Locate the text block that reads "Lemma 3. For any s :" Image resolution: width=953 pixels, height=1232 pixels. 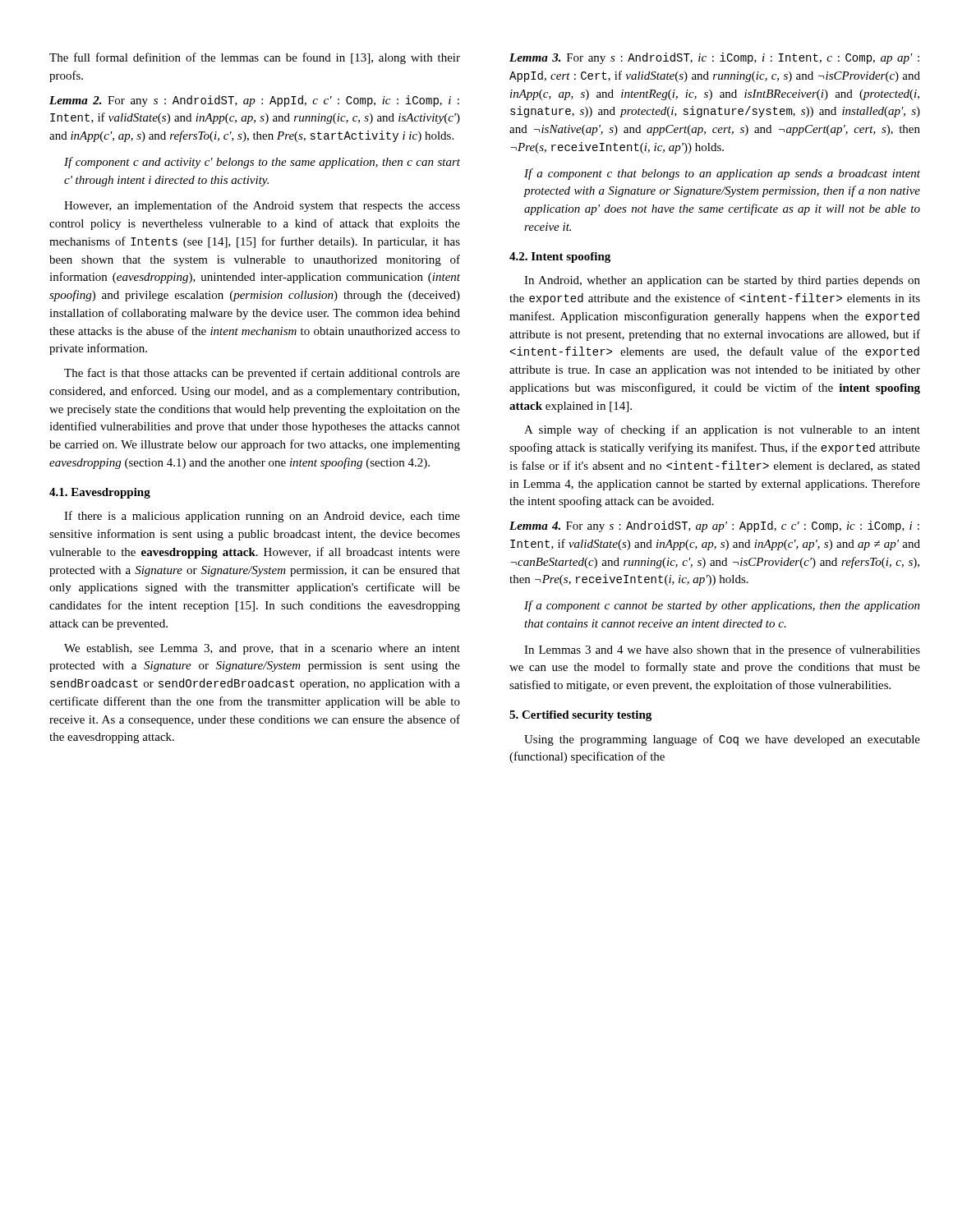pyautogui.click(x=715, y=103)
